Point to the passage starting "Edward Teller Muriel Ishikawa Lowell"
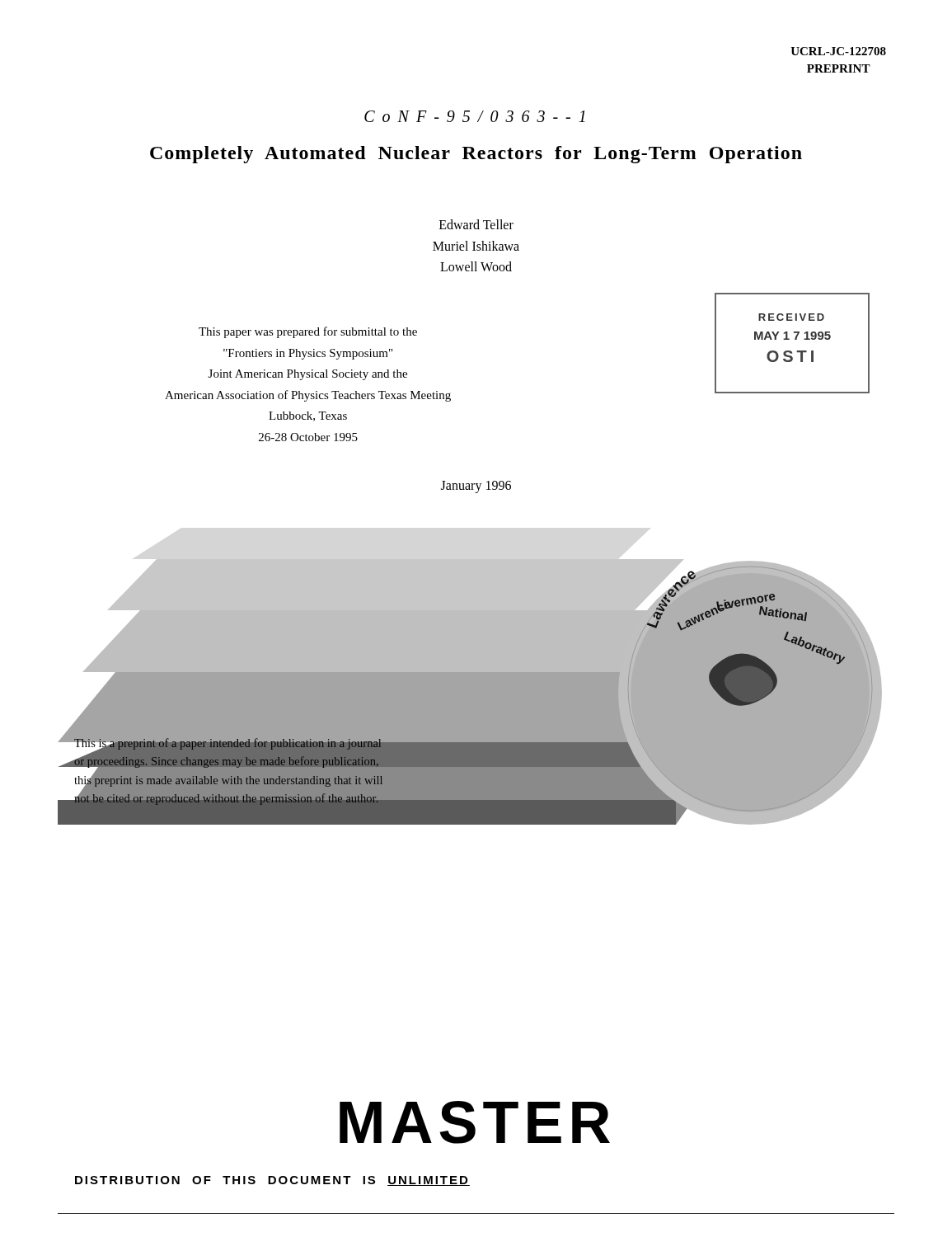This screenshot has width=952, height=1237. [476, 246]
